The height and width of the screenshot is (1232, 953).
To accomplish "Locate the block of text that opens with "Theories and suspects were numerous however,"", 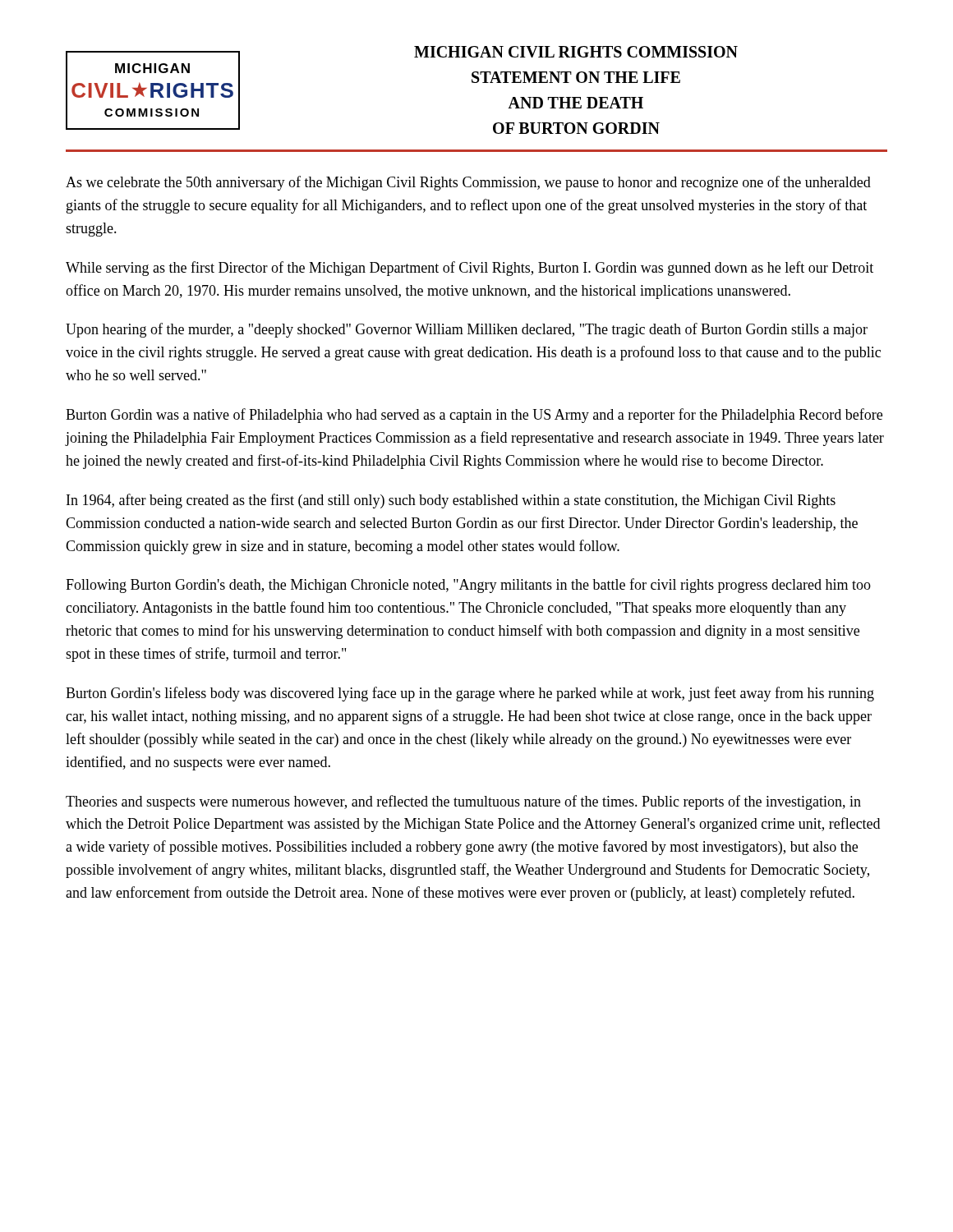I will (x=473, y=847).
